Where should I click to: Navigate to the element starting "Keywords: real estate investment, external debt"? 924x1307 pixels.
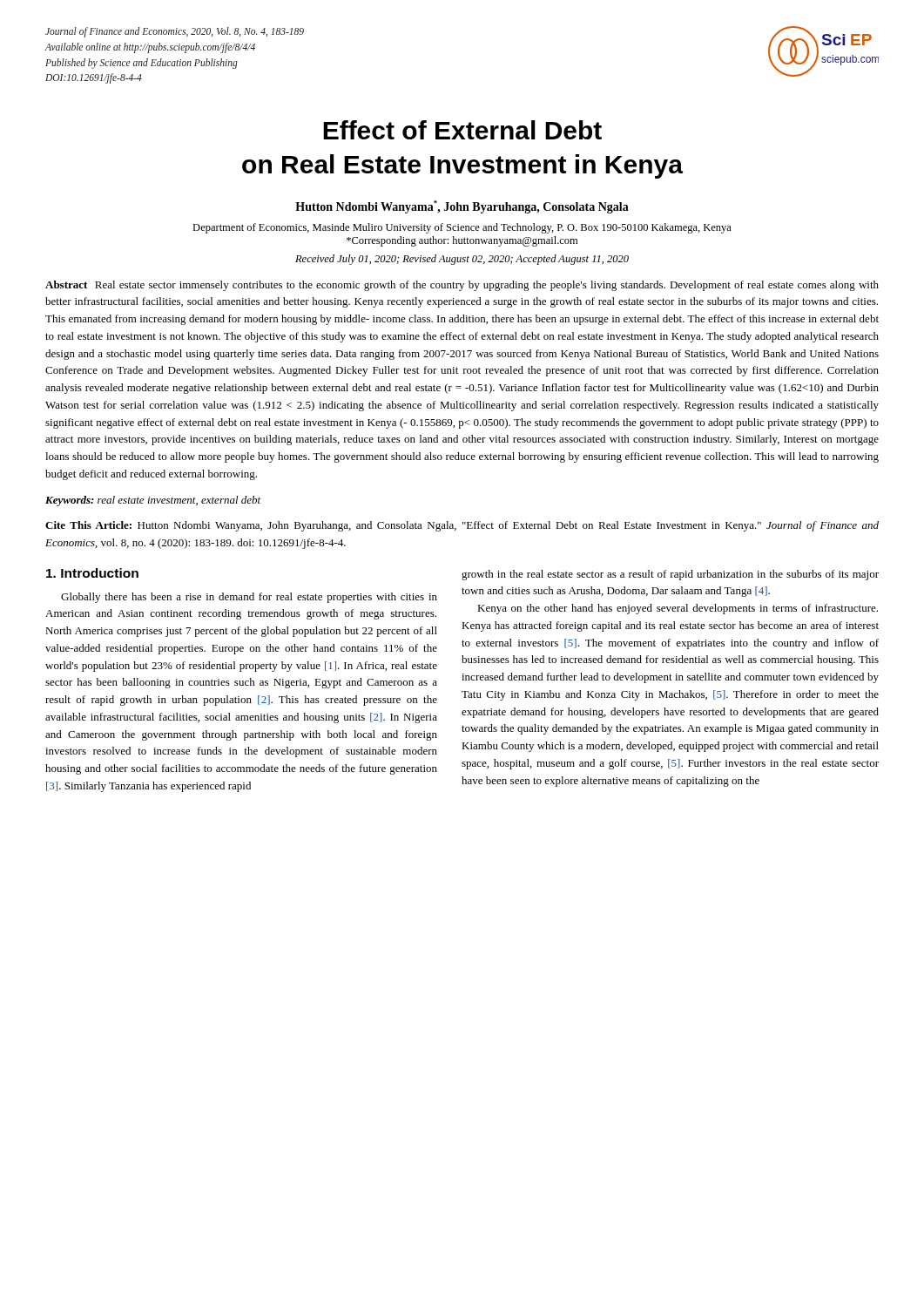(x=153, y=499)
